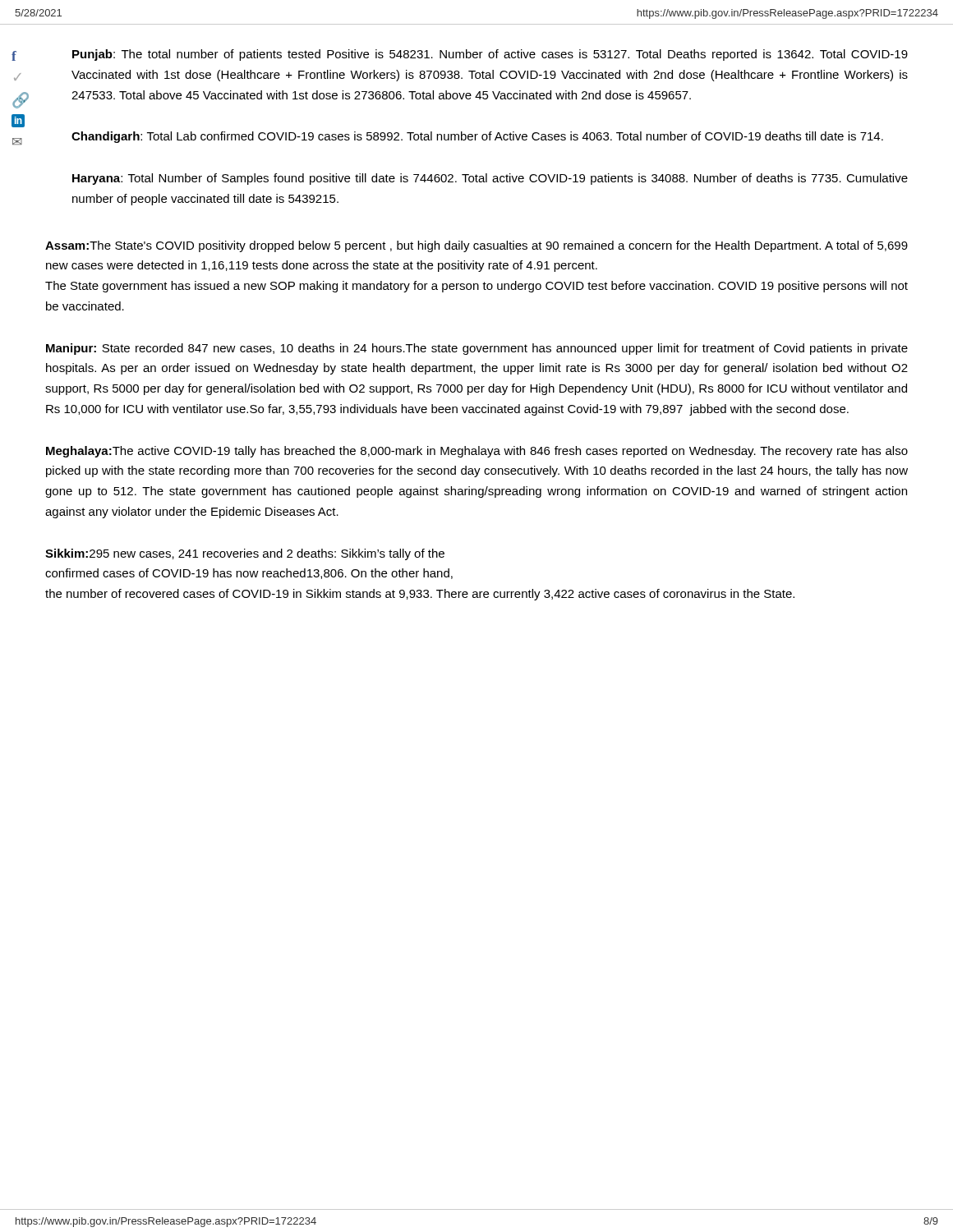Click the passage that begins "Sikkim:295 new cases,"
Screen dimensions: 1232x953
click(x=420, y=573)
